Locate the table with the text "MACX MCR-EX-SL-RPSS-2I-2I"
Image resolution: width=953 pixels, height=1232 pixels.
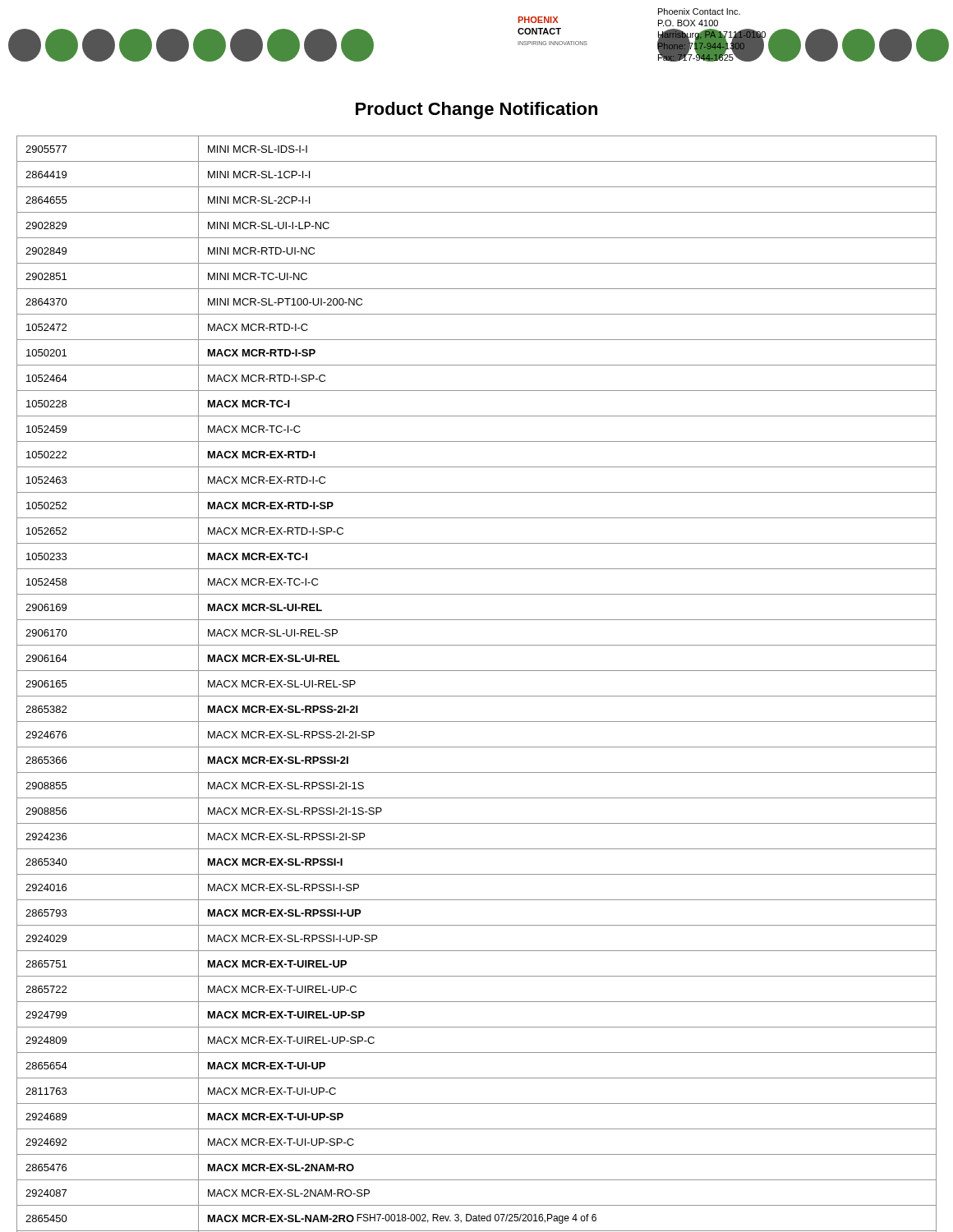(x=476, y=684)
